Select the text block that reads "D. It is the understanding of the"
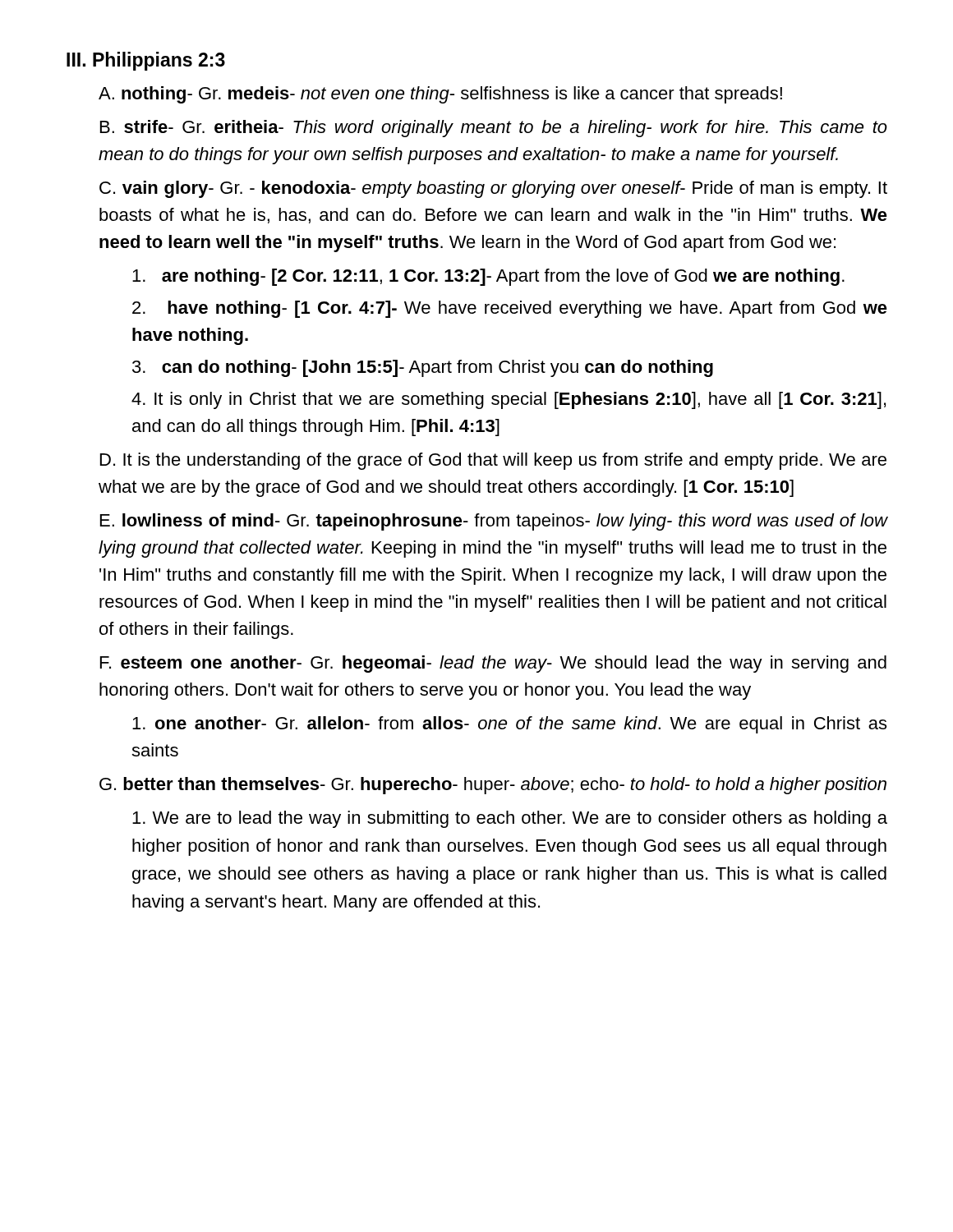 493,473
